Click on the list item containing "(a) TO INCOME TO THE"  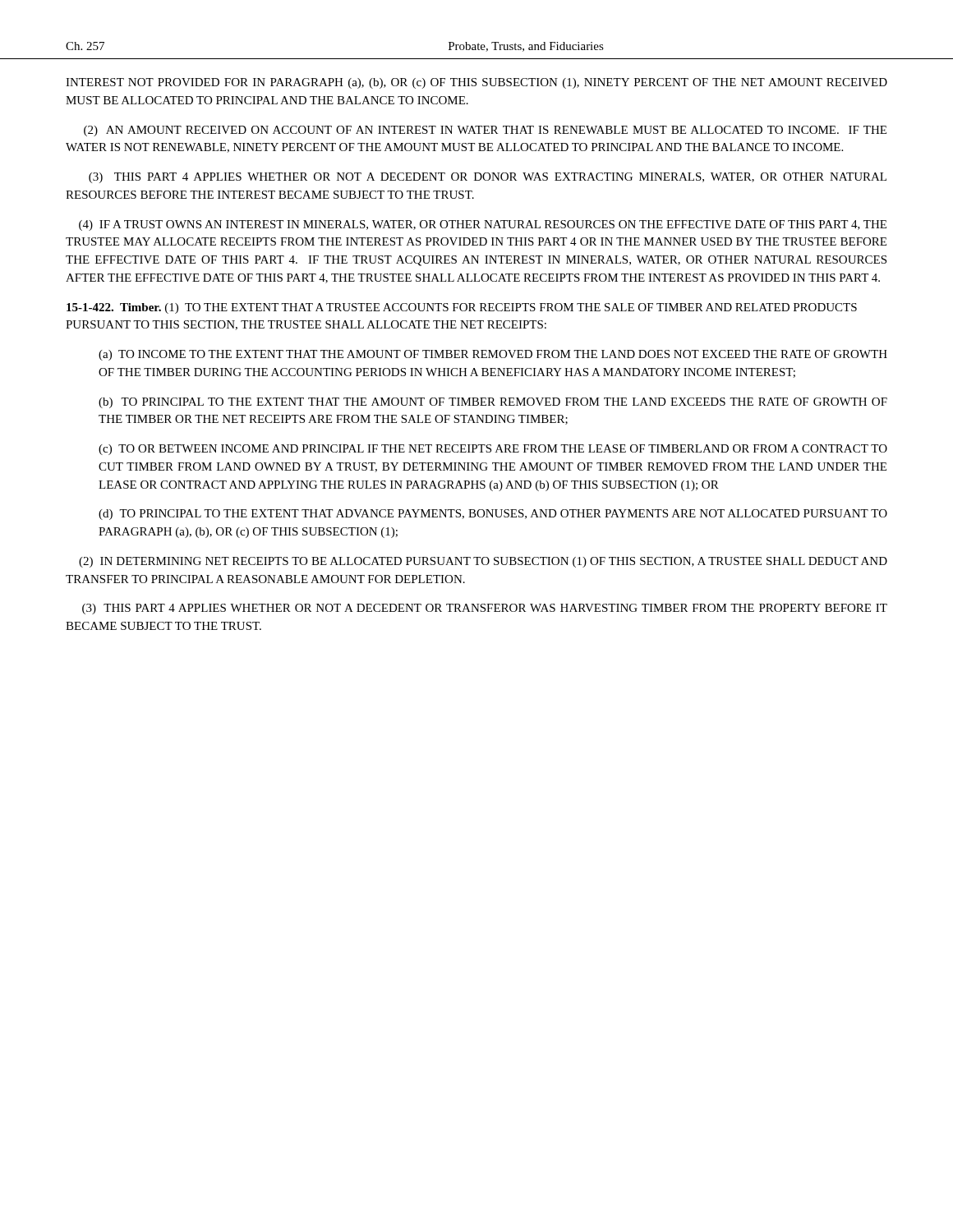[x=493, y=363]
